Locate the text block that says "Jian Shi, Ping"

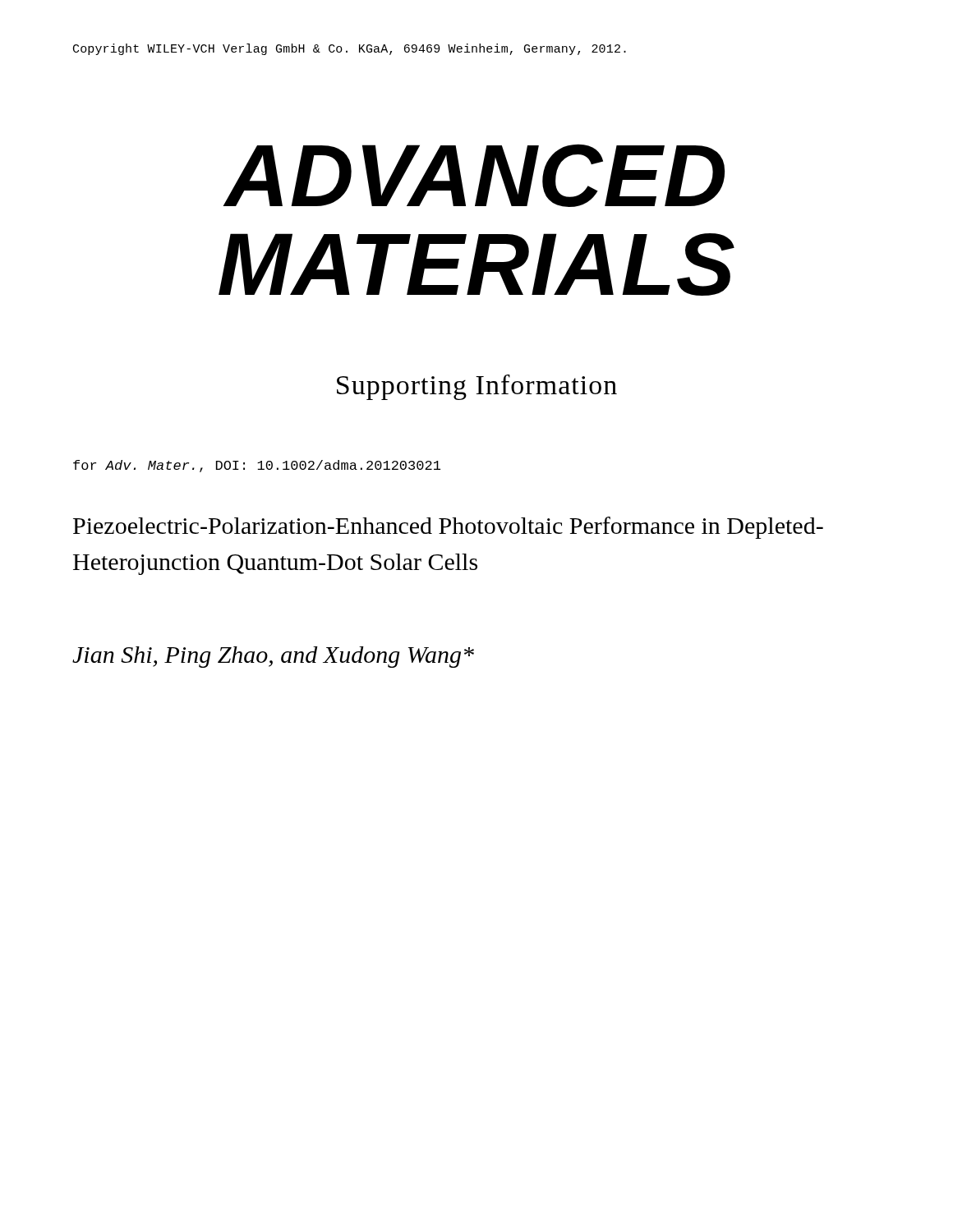pos(273,654)
